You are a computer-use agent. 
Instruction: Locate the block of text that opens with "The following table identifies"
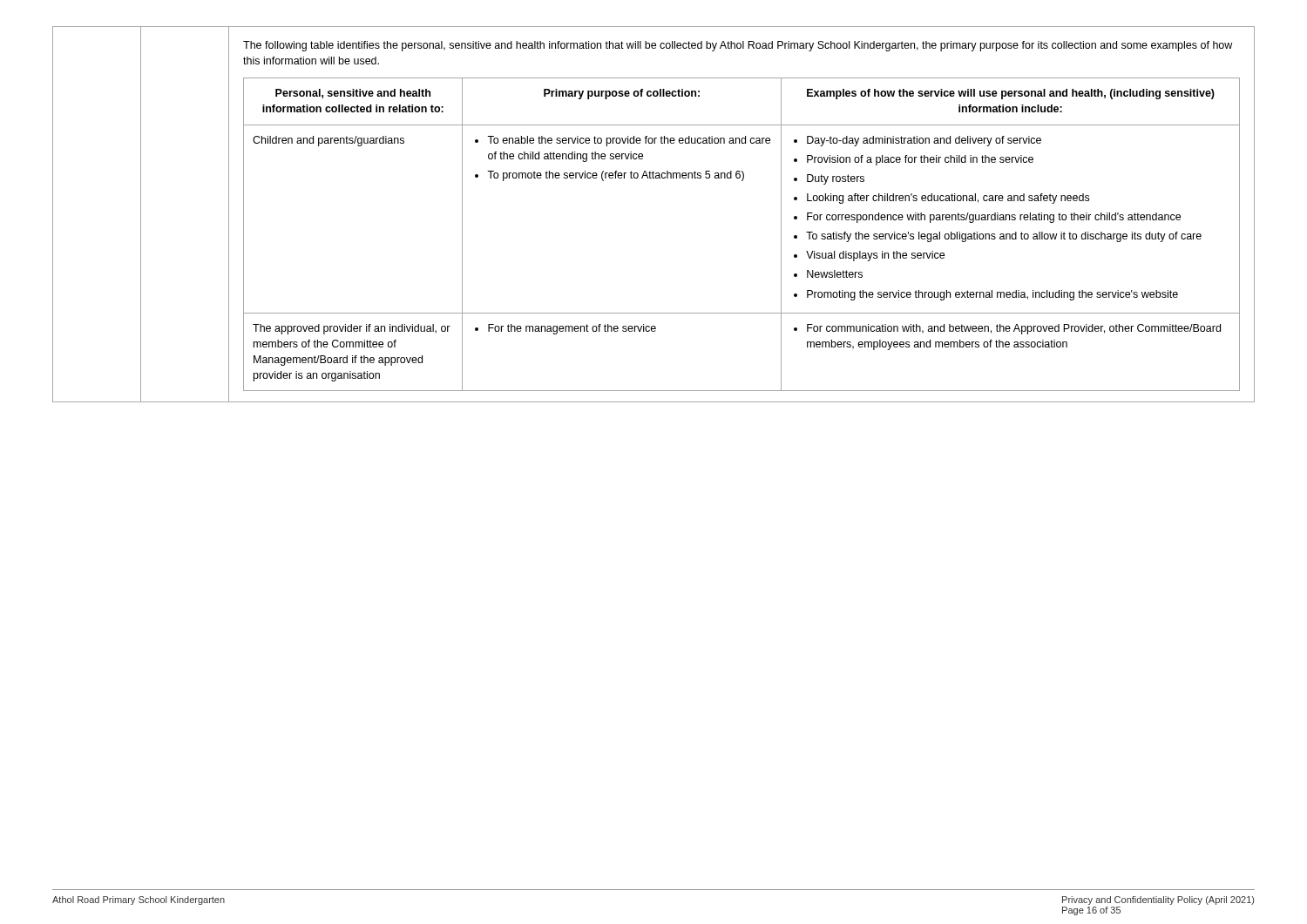click(x=738, y=53)
